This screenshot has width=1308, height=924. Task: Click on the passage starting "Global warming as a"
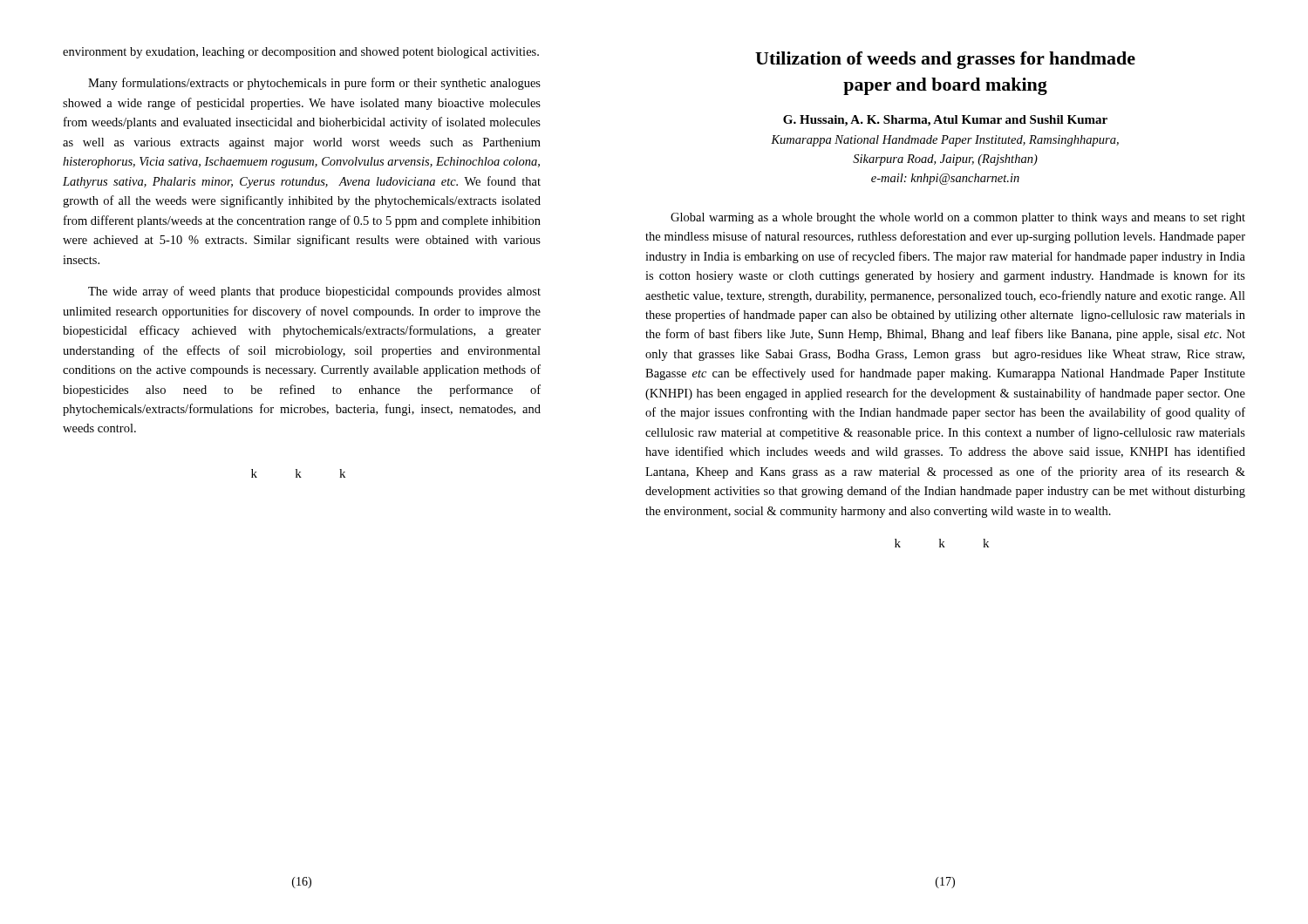point(945,364)
